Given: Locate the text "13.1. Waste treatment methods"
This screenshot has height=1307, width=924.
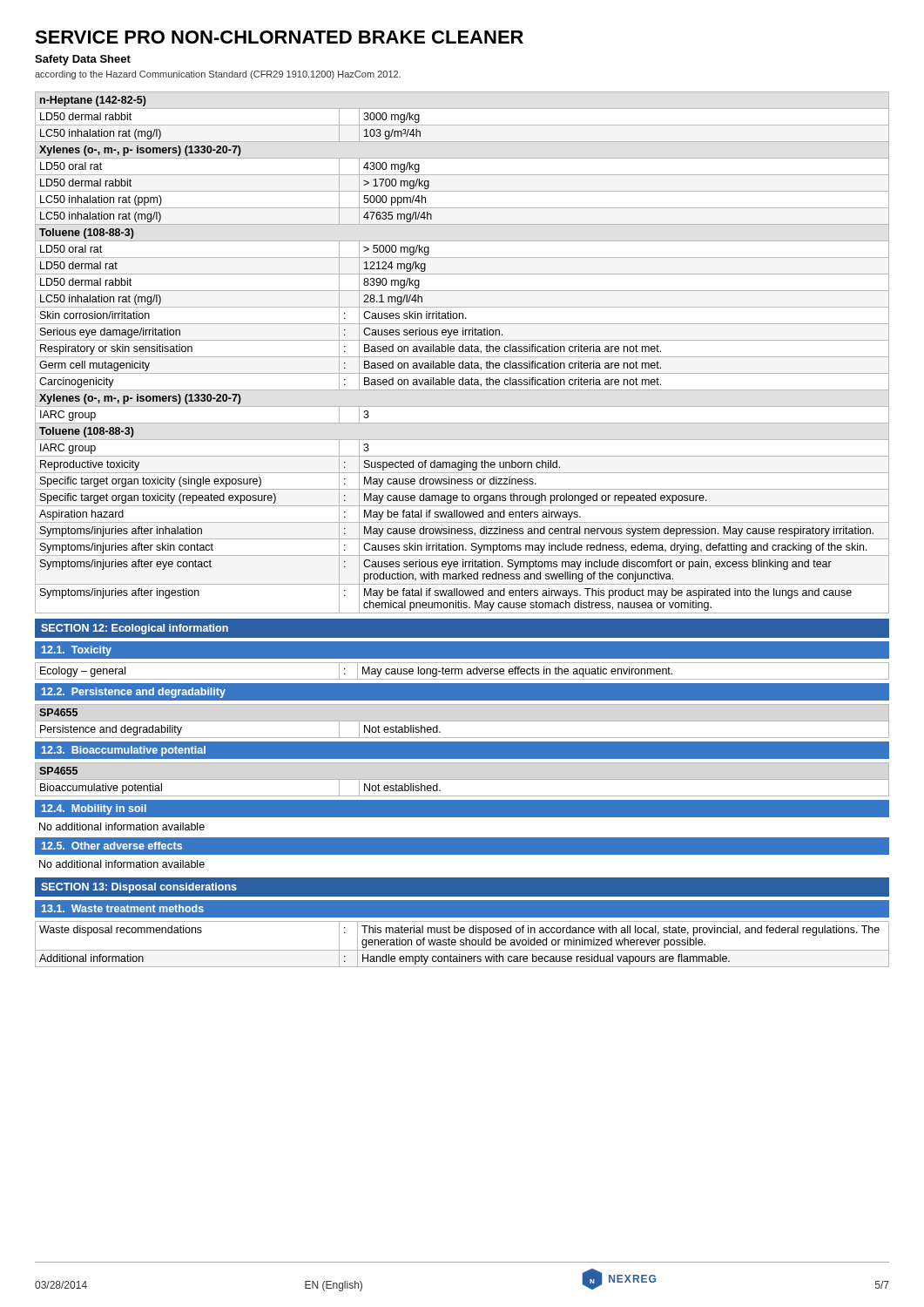Looking at the screenshot, I should coord(462,909).
